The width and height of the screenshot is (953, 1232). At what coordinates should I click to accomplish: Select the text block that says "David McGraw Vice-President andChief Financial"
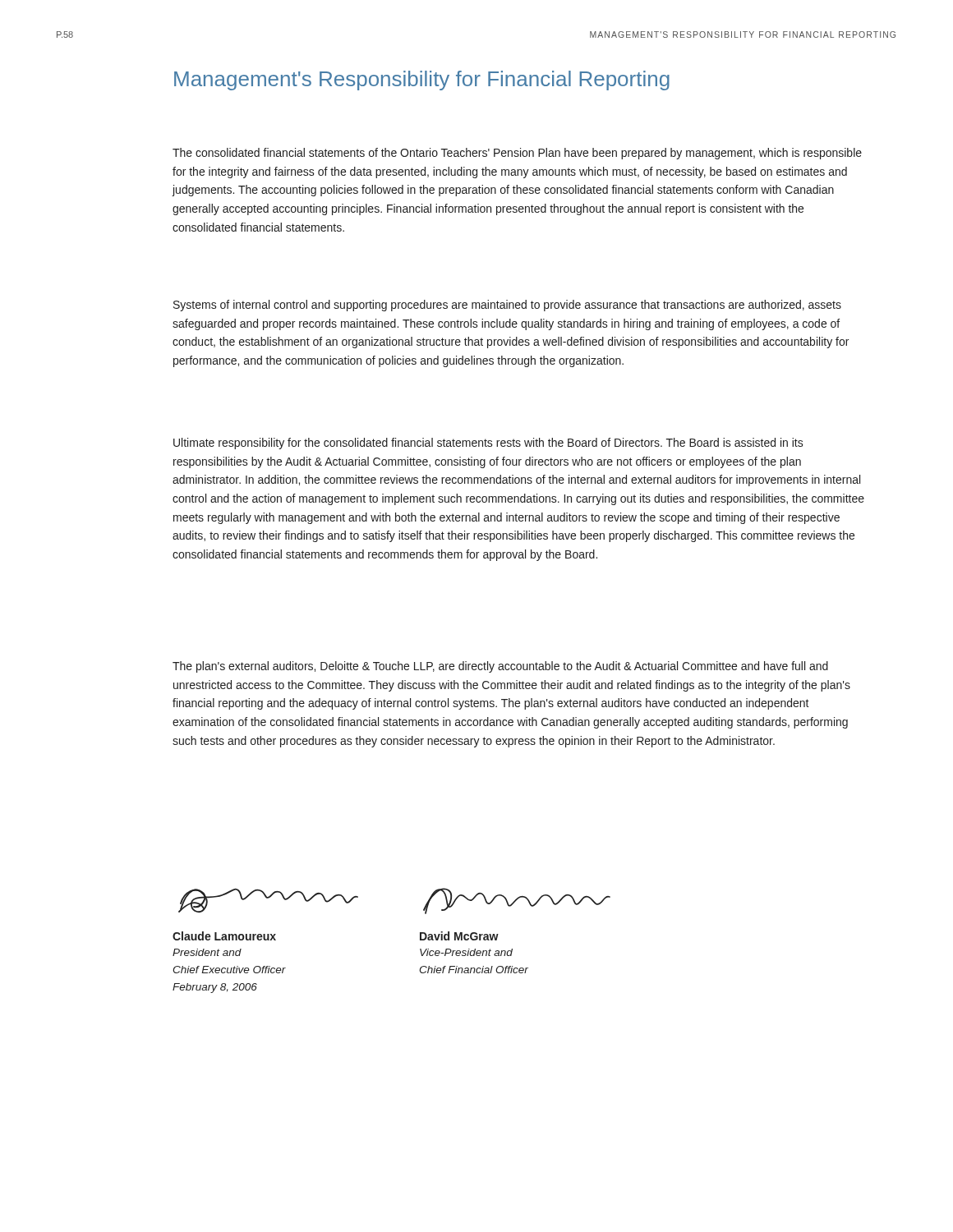[459, 936]
